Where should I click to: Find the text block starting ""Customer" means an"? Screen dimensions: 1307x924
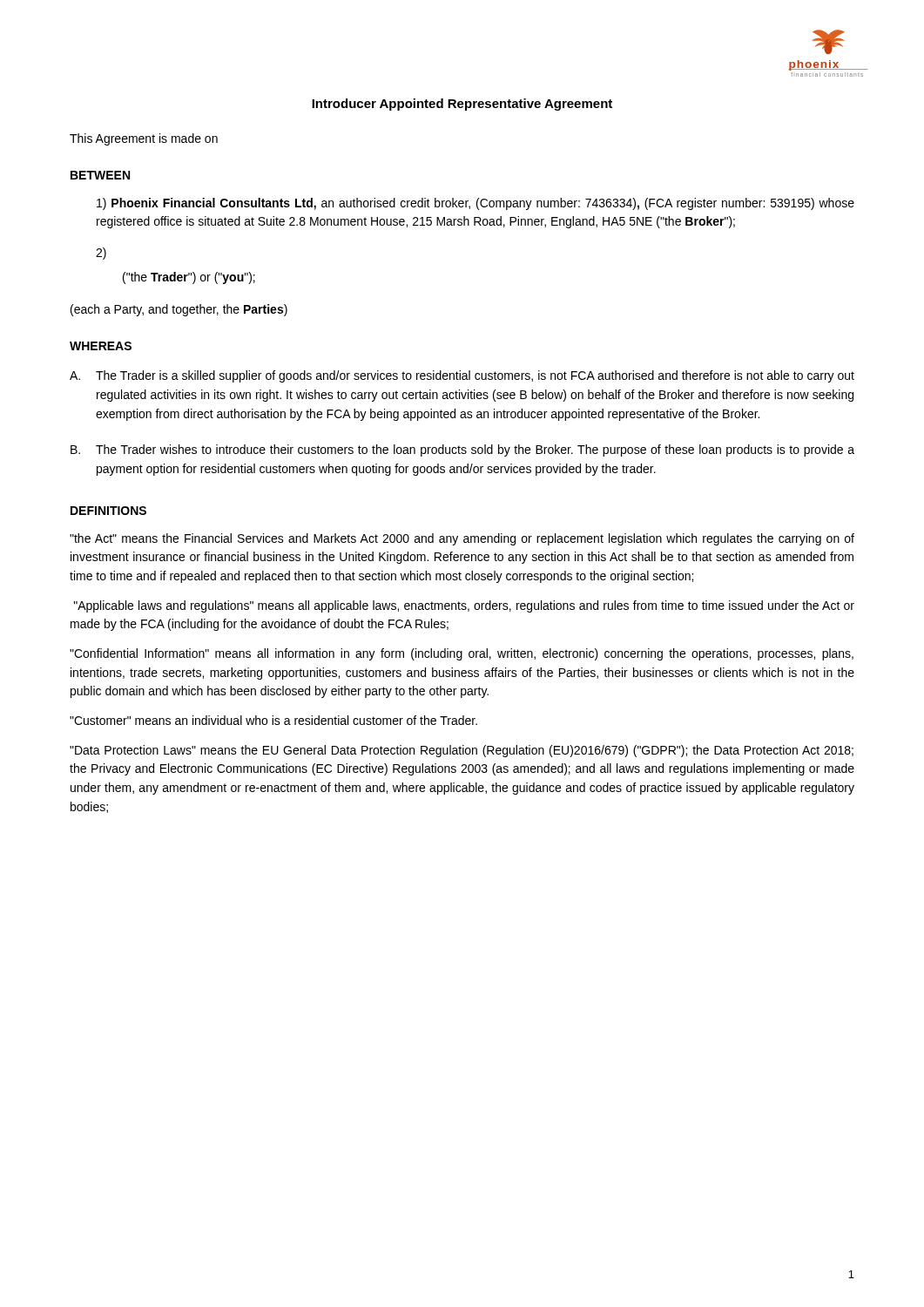(274, 721)
